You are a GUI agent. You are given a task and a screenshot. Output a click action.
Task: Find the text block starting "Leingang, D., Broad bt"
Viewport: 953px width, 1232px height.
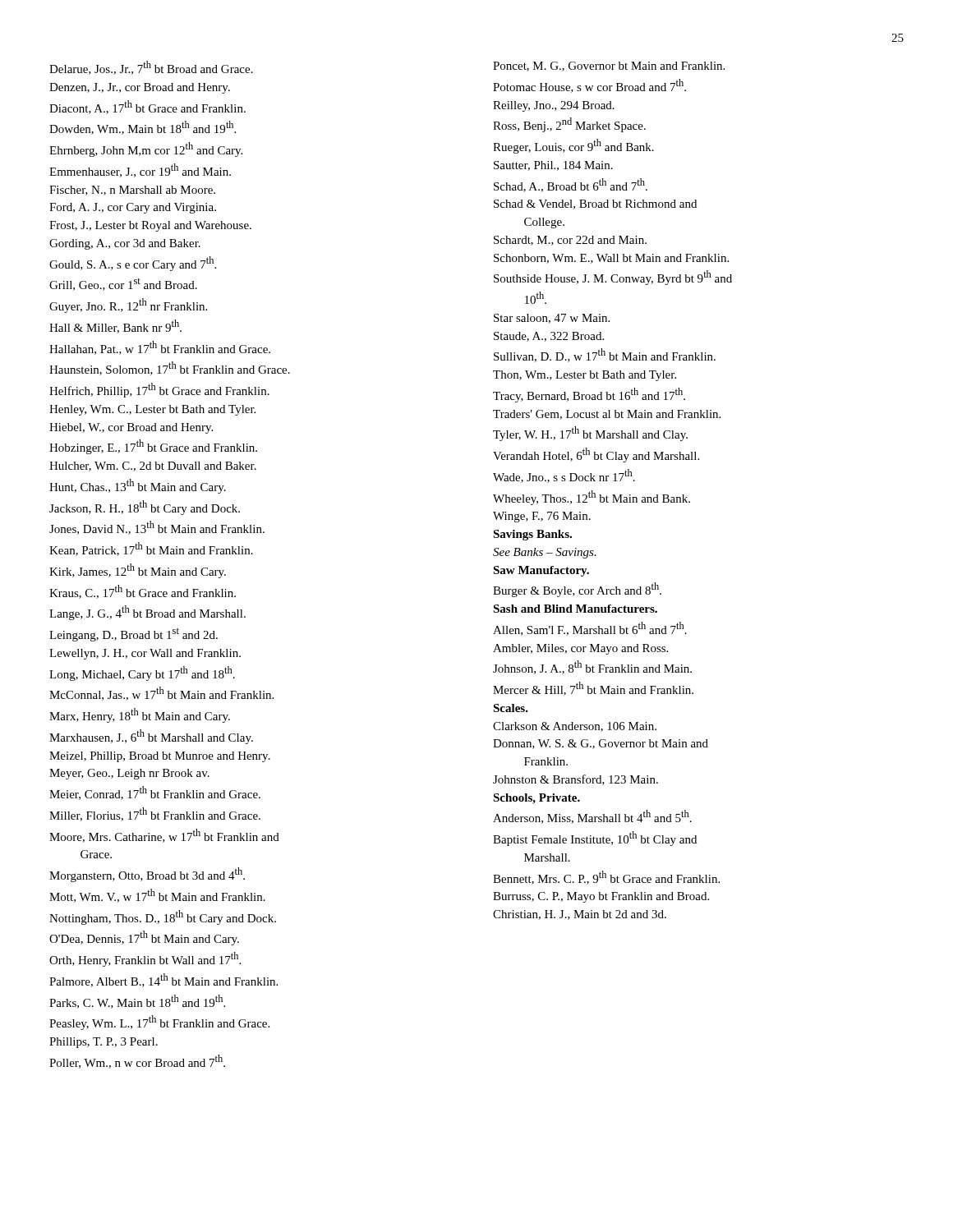pos(134,634)
